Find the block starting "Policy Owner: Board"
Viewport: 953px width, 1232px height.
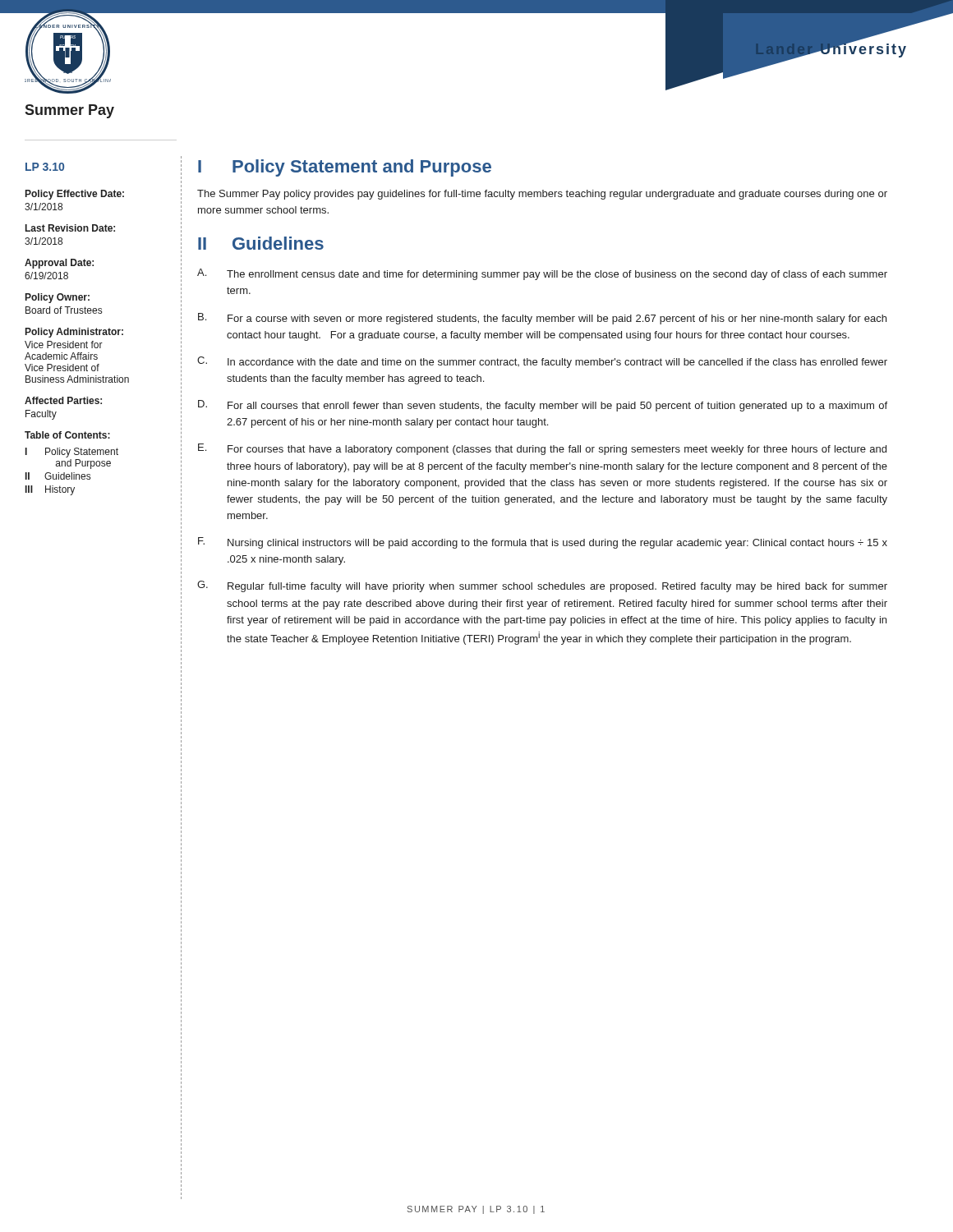click(101, 304)
